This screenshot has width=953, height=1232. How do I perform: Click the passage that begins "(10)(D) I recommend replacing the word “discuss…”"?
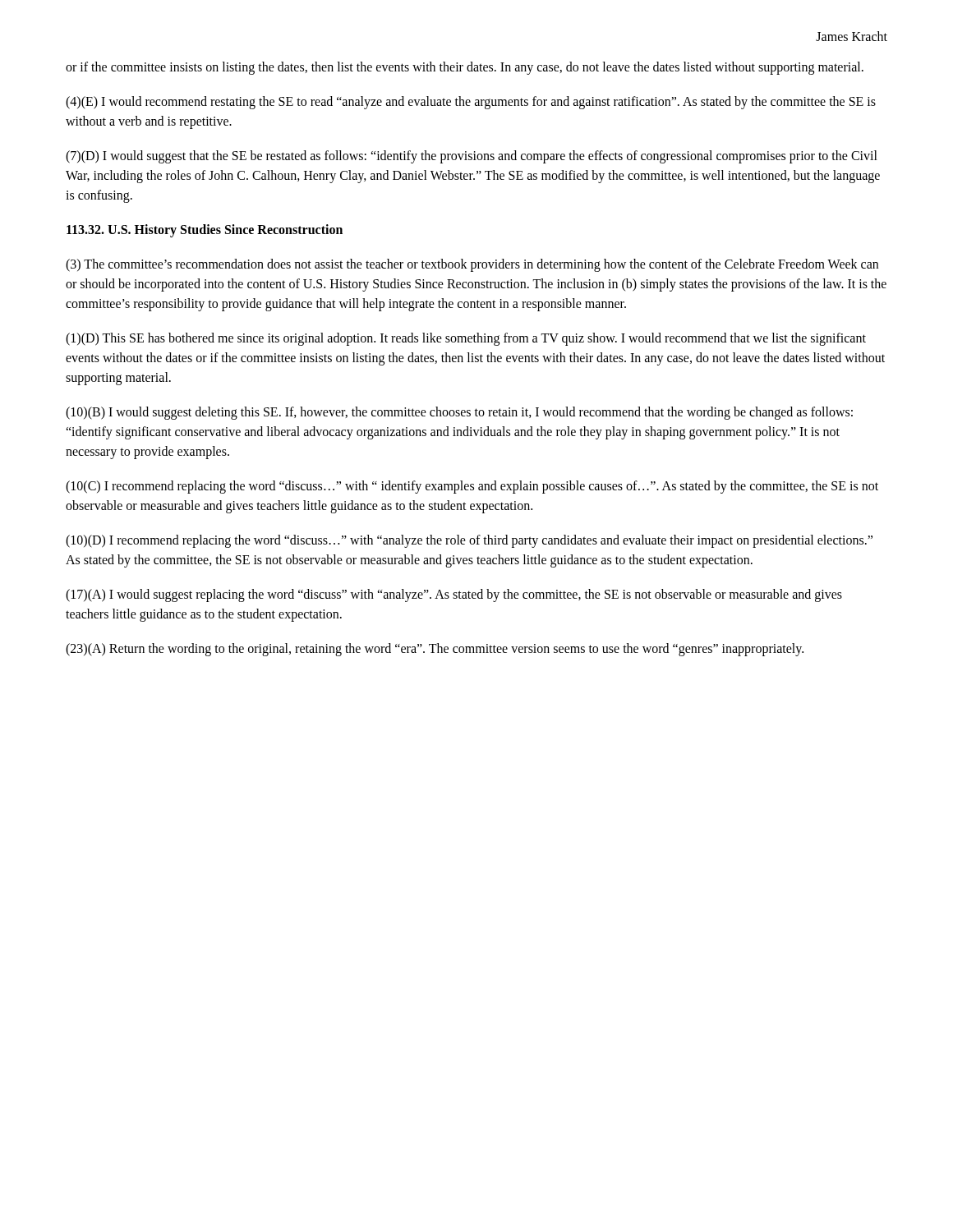(469, 550)
